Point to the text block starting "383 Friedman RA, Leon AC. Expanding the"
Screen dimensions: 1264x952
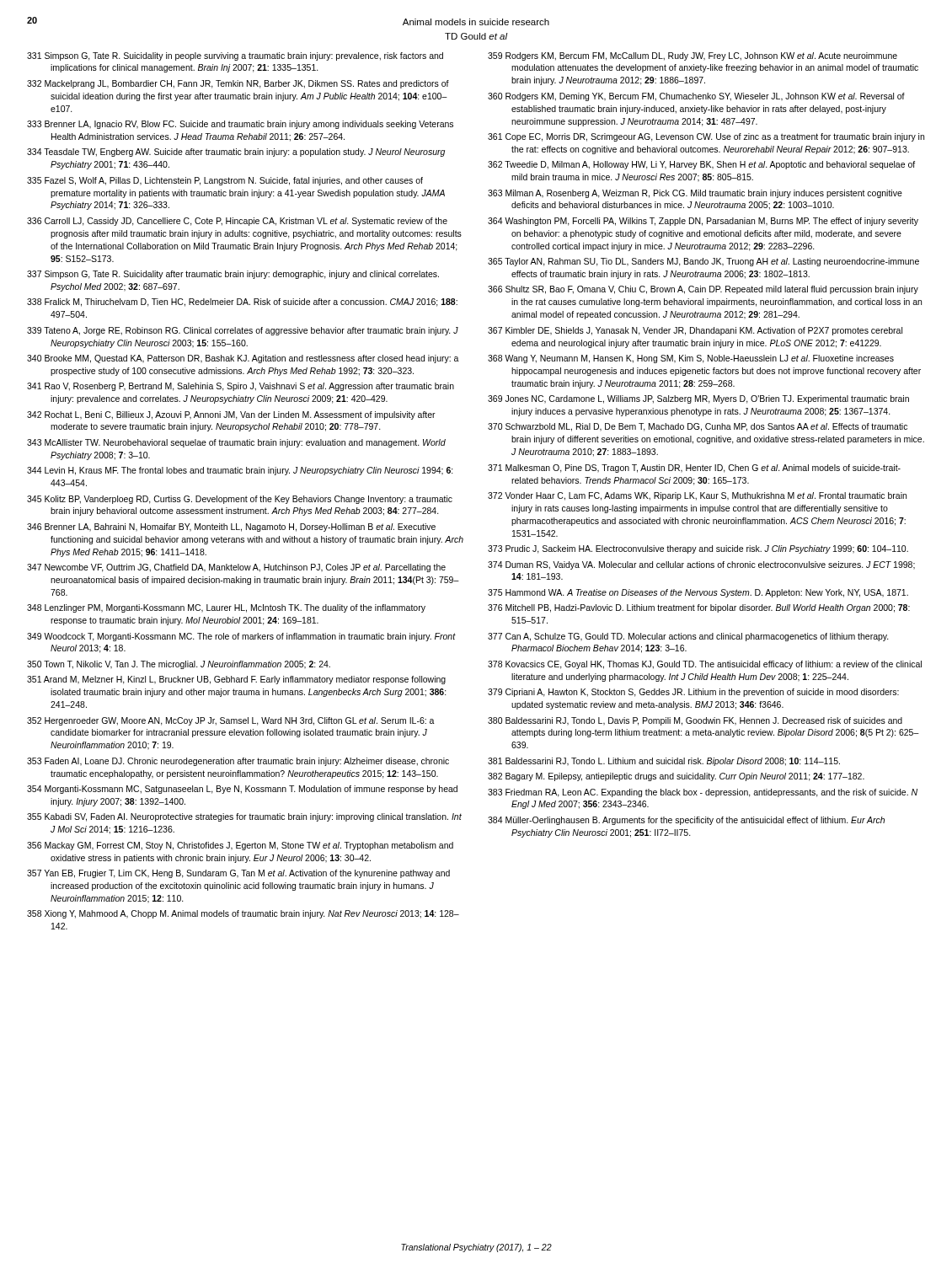[703, 798]
